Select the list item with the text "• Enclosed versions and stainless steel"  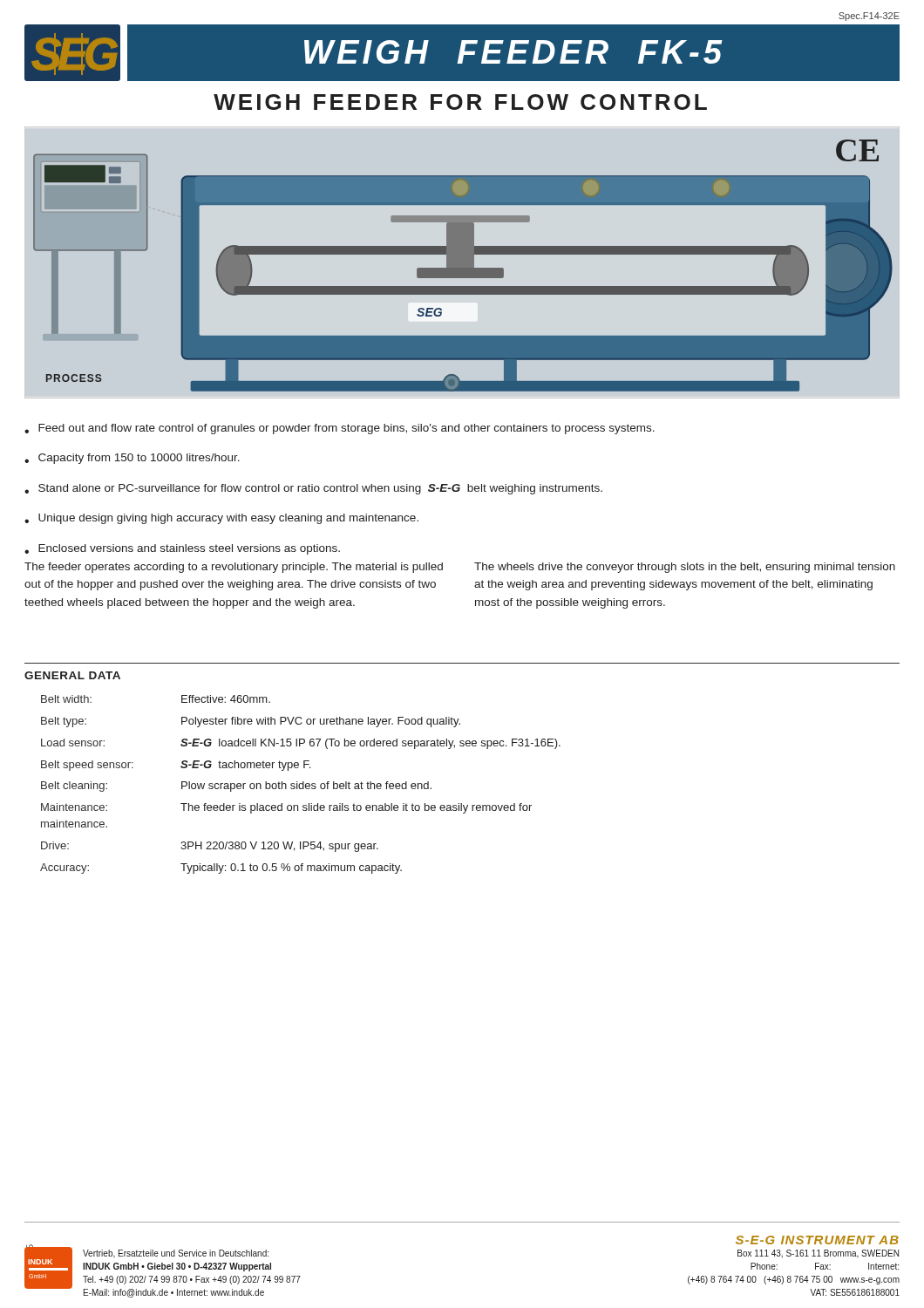point(183,551)
